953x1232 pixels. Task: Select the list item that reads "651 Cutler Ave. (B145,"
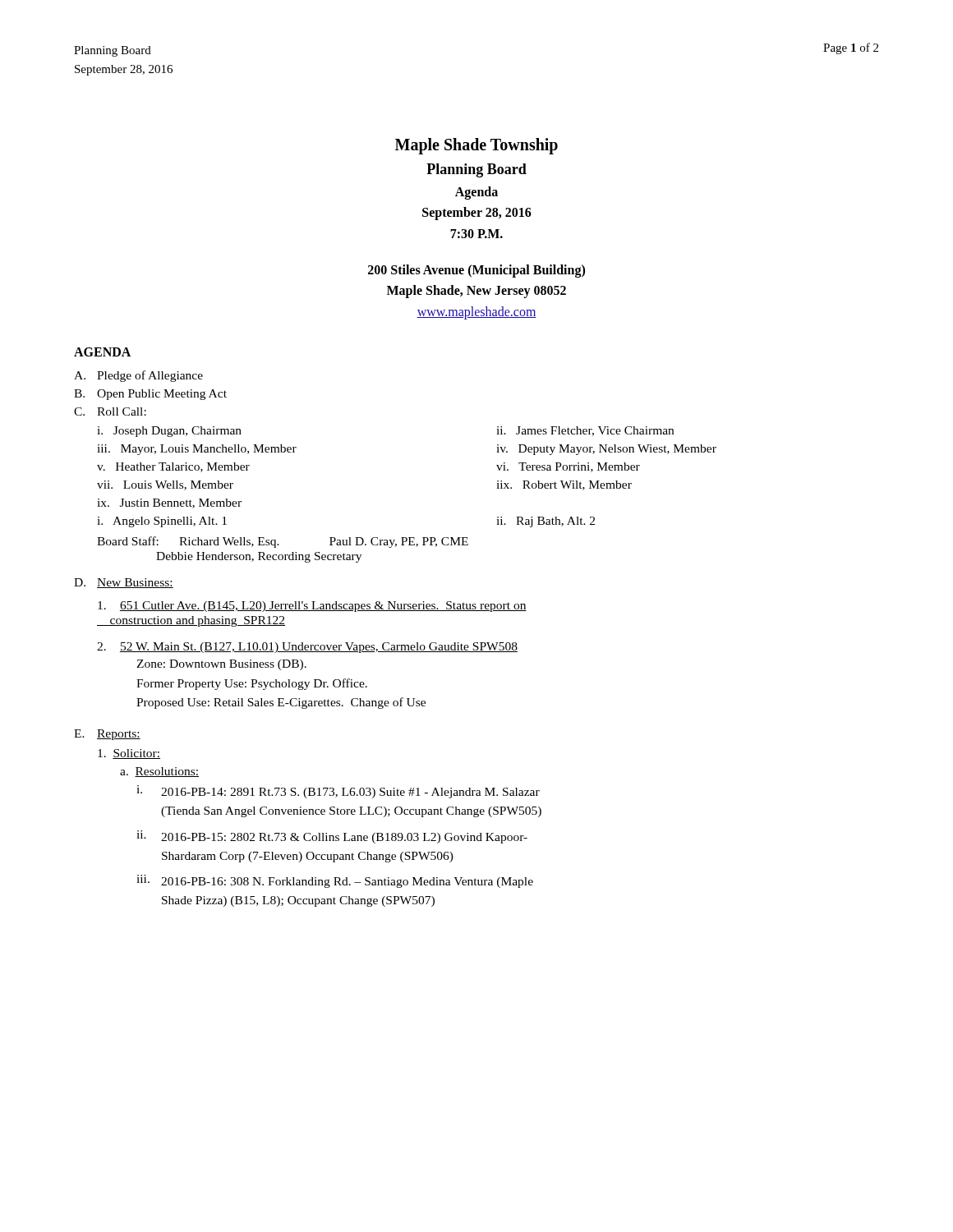point(312,613)
